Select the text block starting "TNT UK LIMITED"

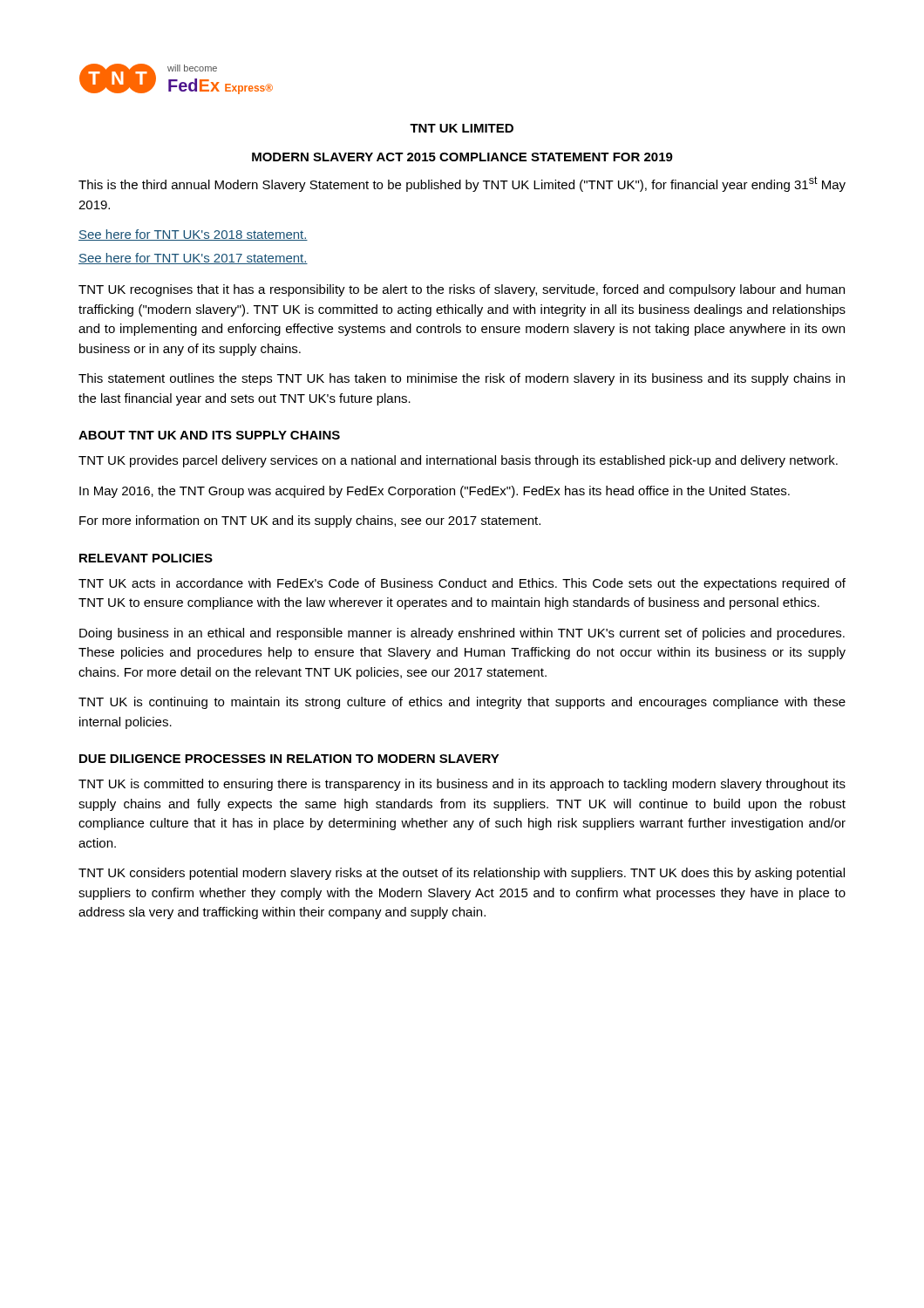462,128
